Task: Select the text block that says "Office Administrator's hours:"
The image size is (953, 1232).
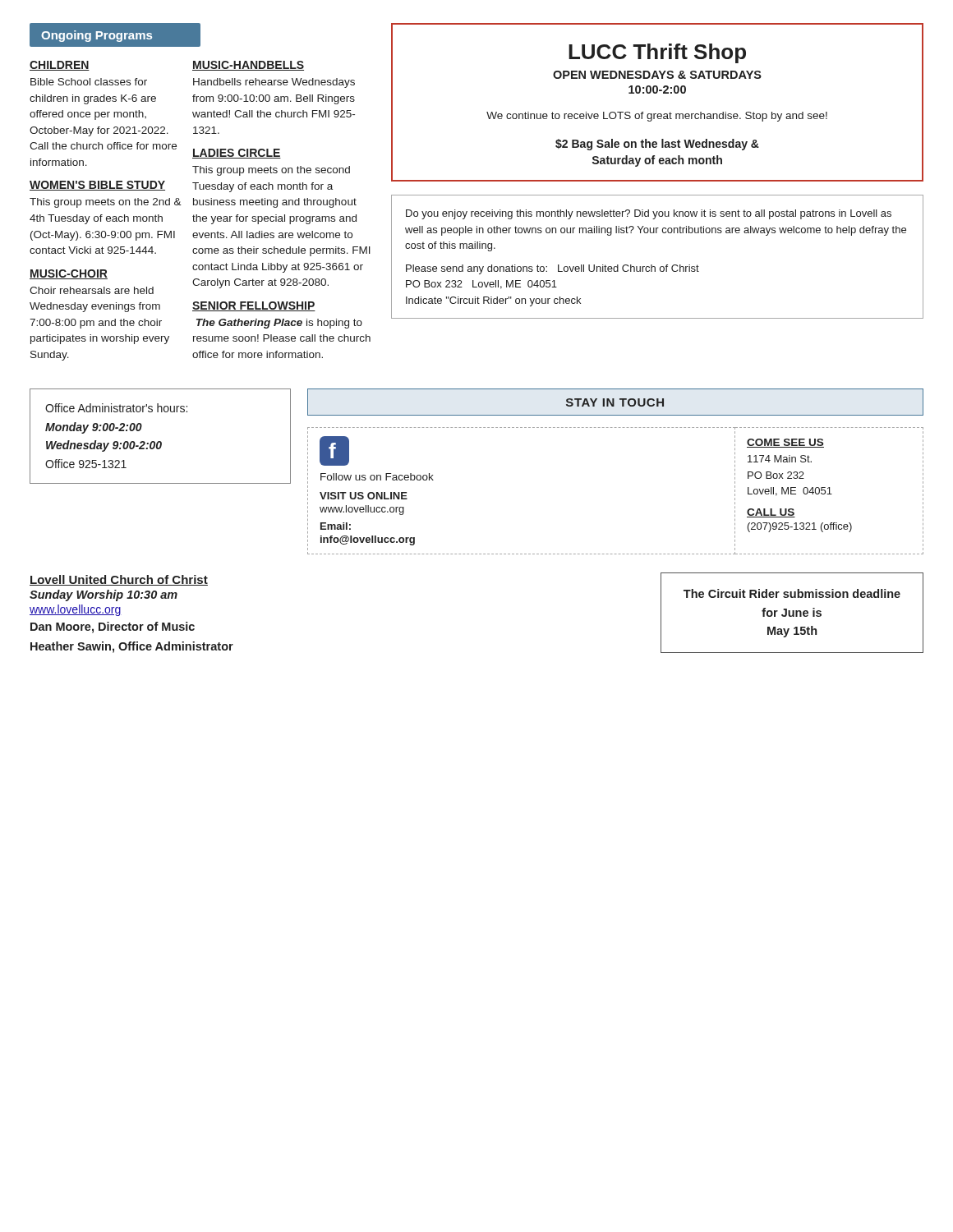Action: pyautogui.click(x=160, y=436)
